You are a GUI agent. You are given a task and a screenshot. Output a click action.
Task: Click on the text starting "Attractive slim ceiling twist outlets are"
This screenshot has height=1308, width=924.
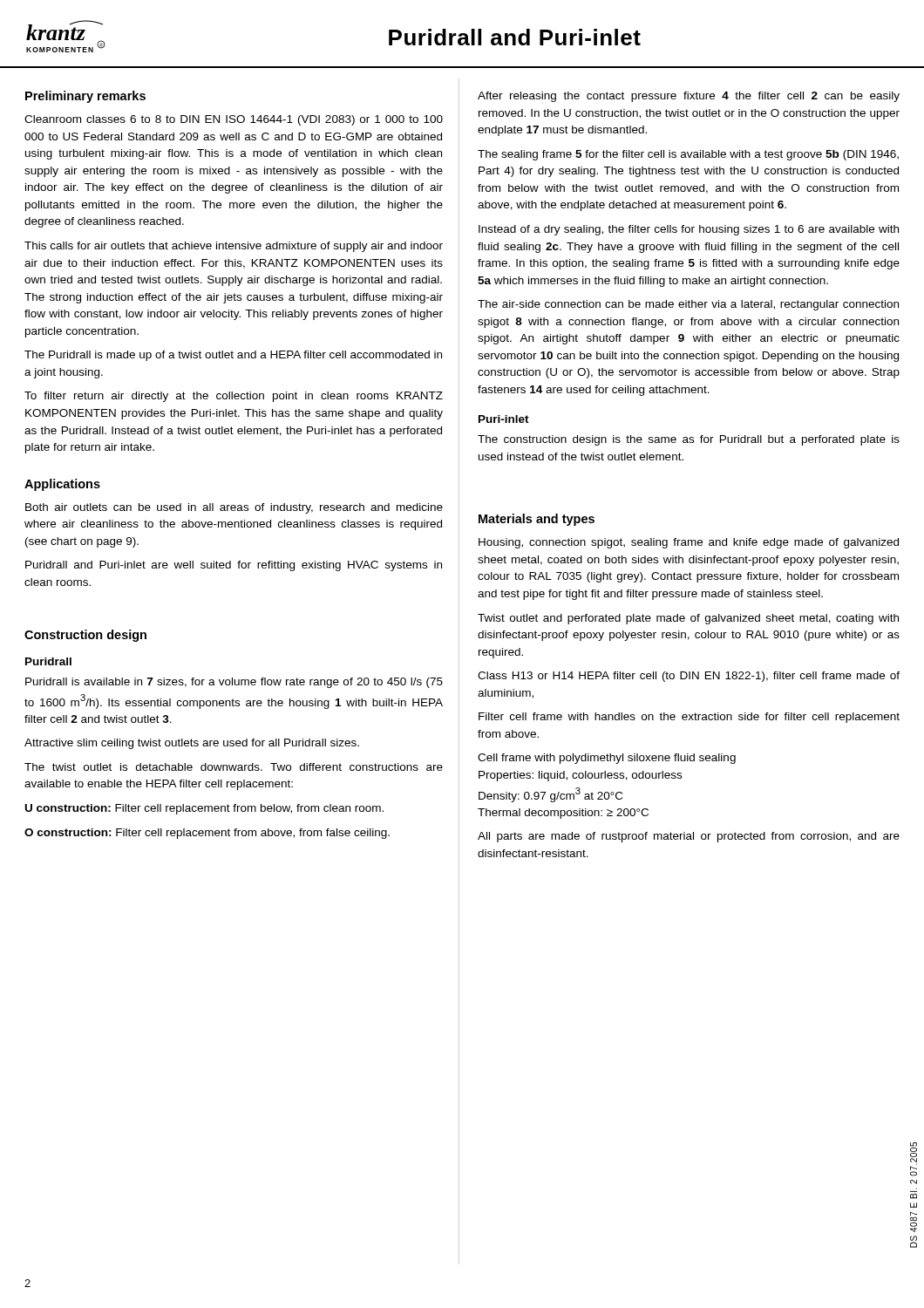pos(234,743)
